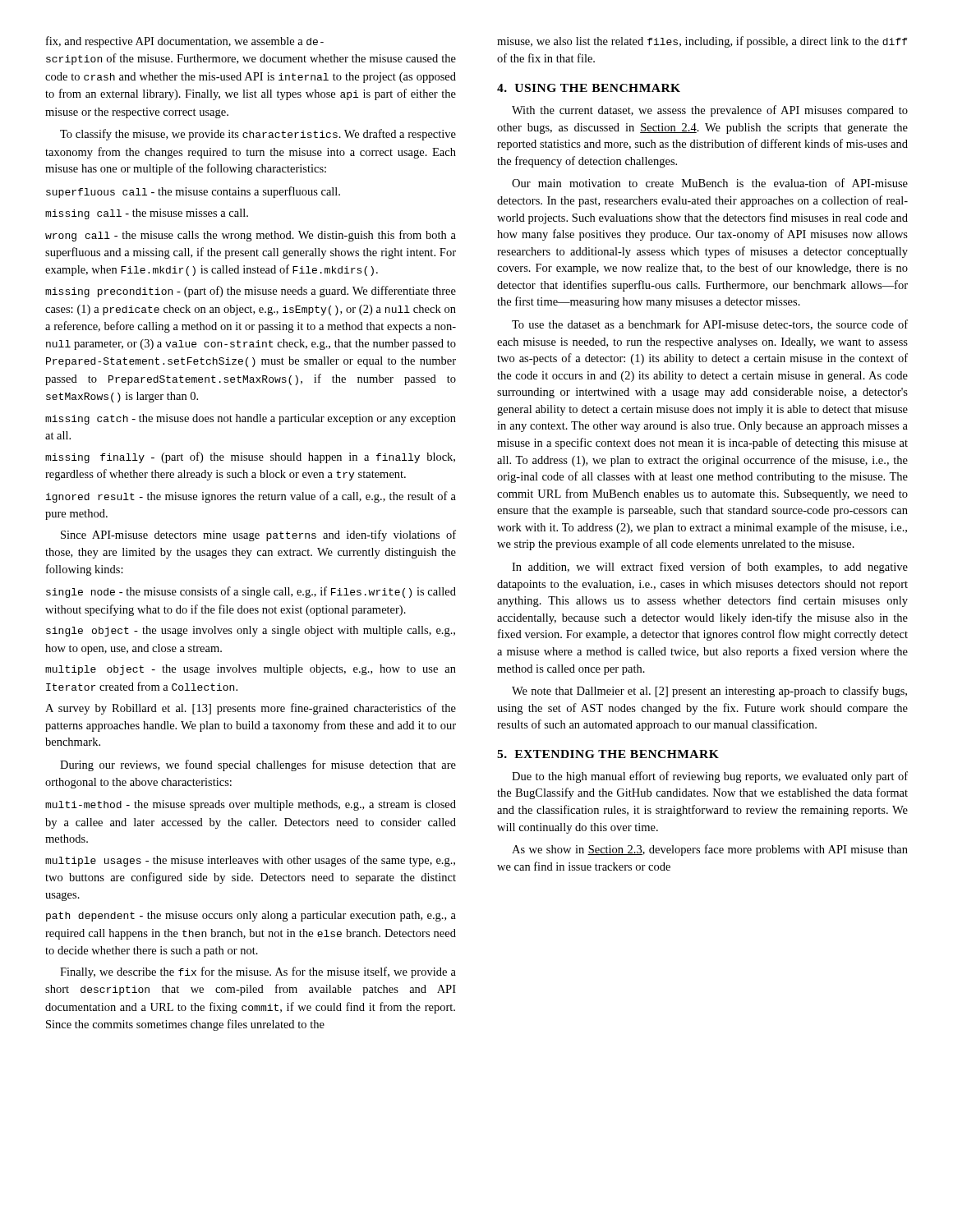Click on the block starting "multiple usages -"
Image resolution: width=953 pixels, height=1232 pixels.
click(251, 877)
